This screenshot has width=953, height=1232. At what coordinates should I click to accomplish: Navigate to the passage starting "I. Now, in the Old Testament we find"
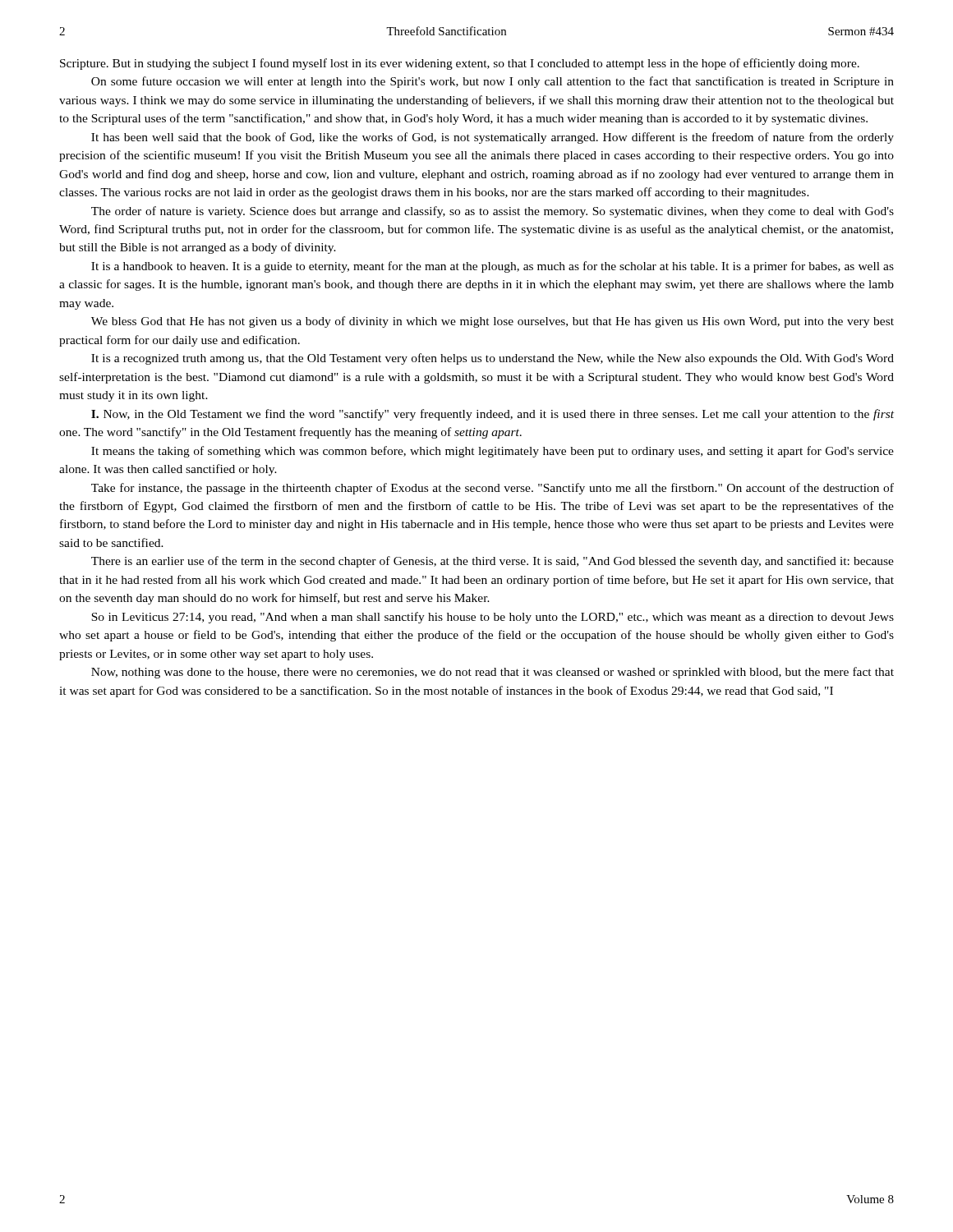[x=476, y=423]
